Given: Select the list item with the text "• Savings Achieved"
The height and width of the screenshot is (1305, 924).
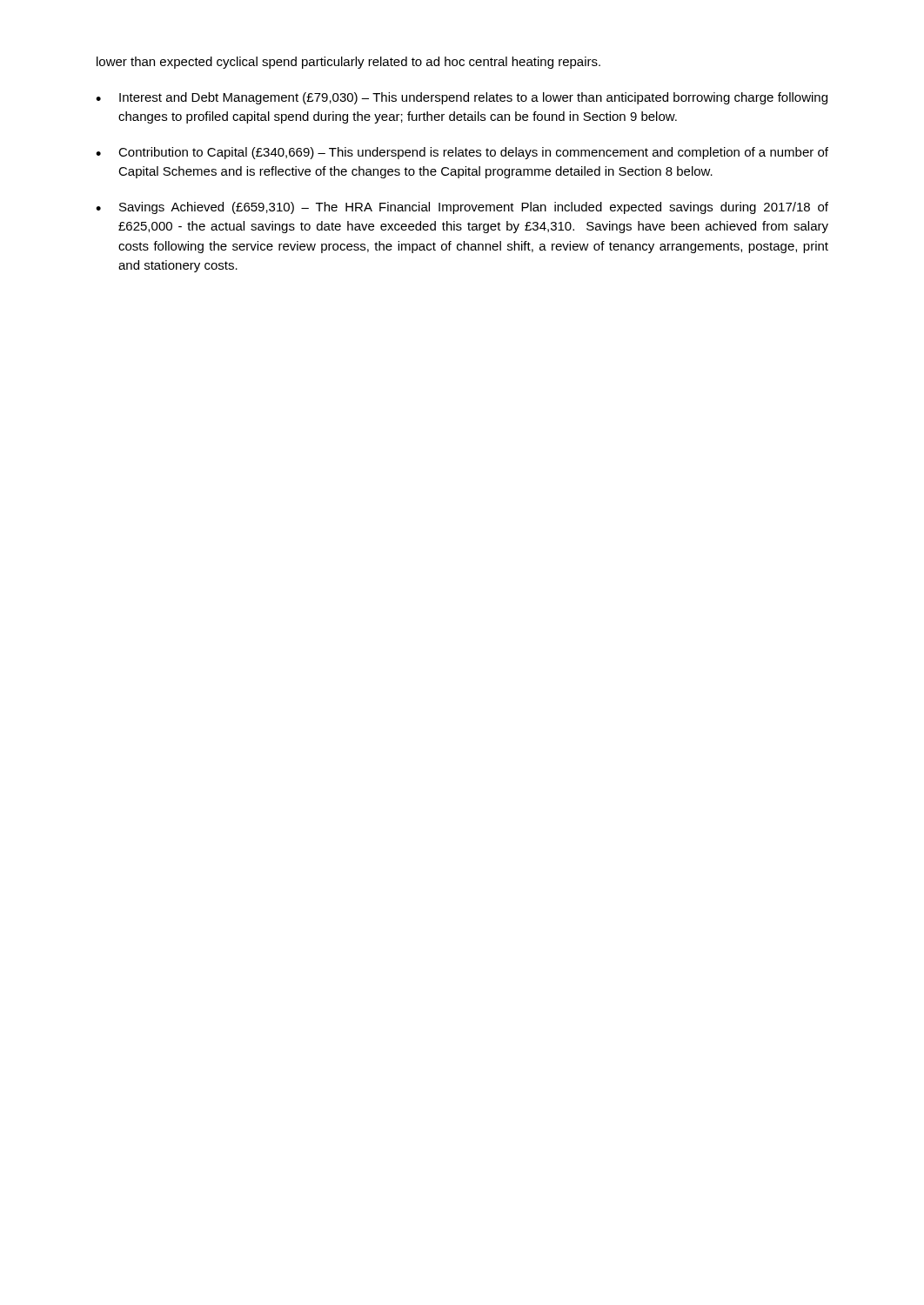Looking at the screenshot, I should pyautogui.click(x=462, y=236).
